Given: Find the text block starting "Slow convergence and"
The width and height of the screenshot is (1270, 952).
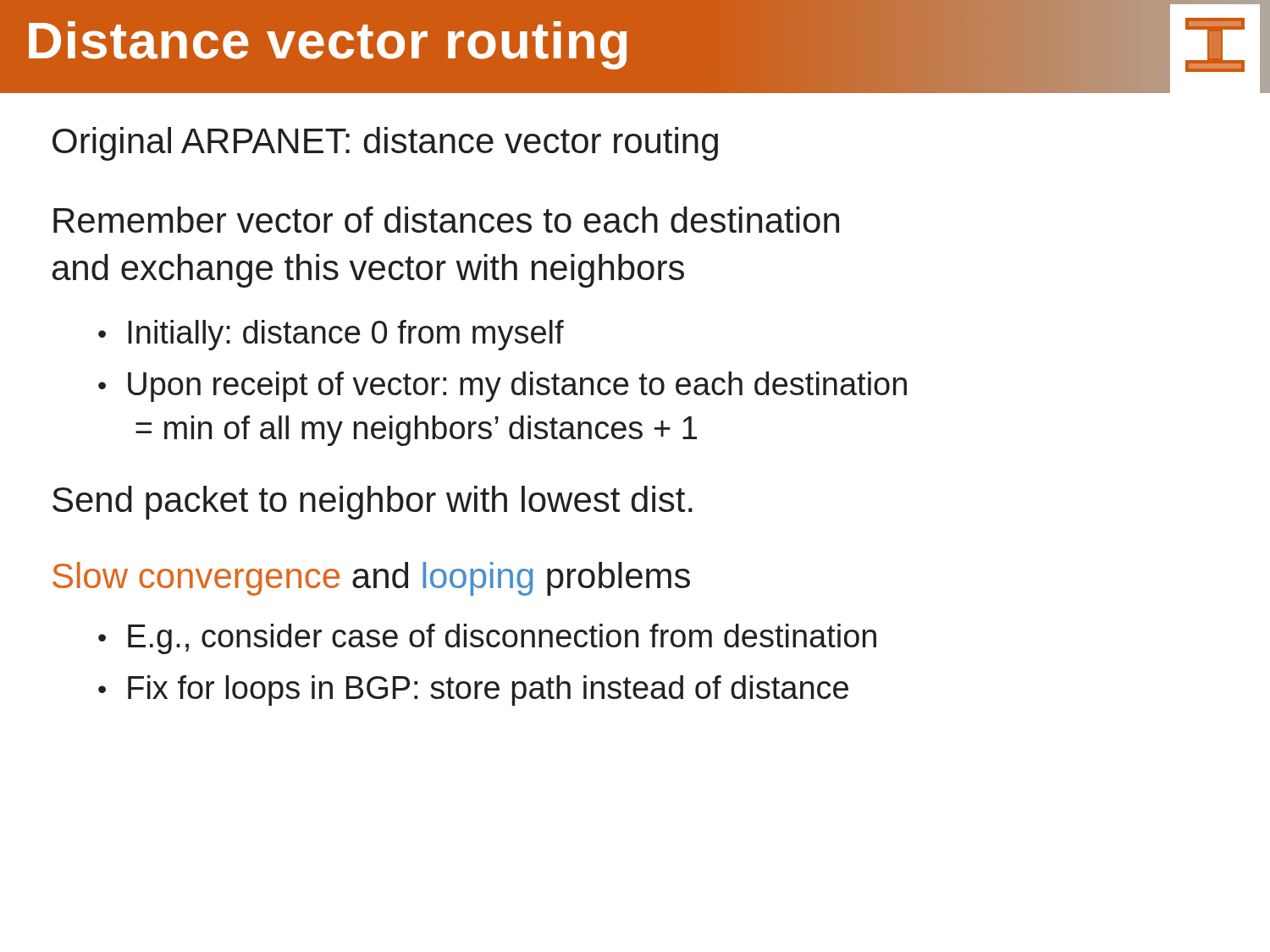Looking at the screenshot, I should click(x=371, y=576).
